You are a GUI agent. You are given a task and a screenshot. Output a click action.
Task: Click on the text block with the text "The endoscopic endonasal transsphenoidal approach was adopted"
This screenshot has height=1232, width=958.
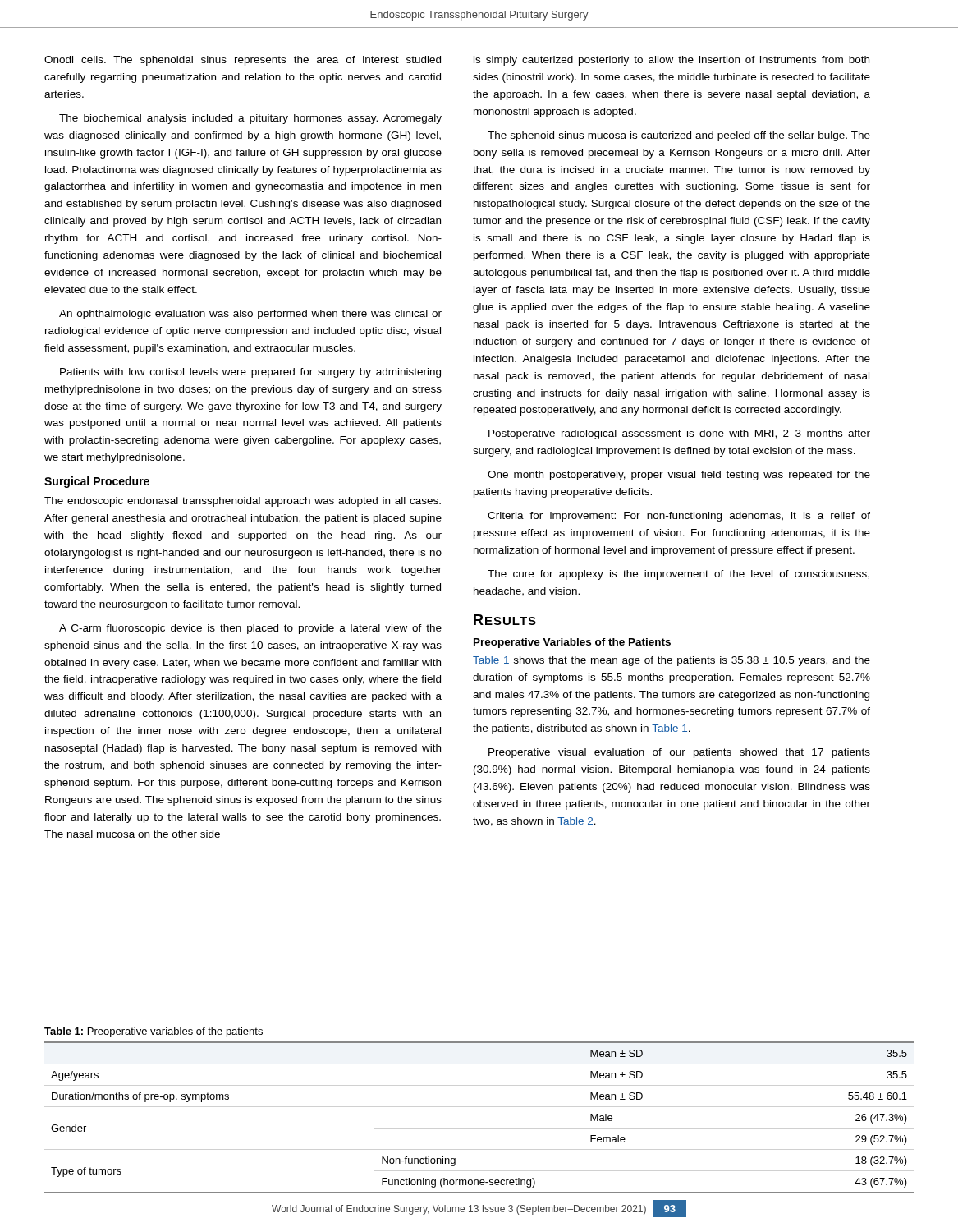(x=243, y=553)
